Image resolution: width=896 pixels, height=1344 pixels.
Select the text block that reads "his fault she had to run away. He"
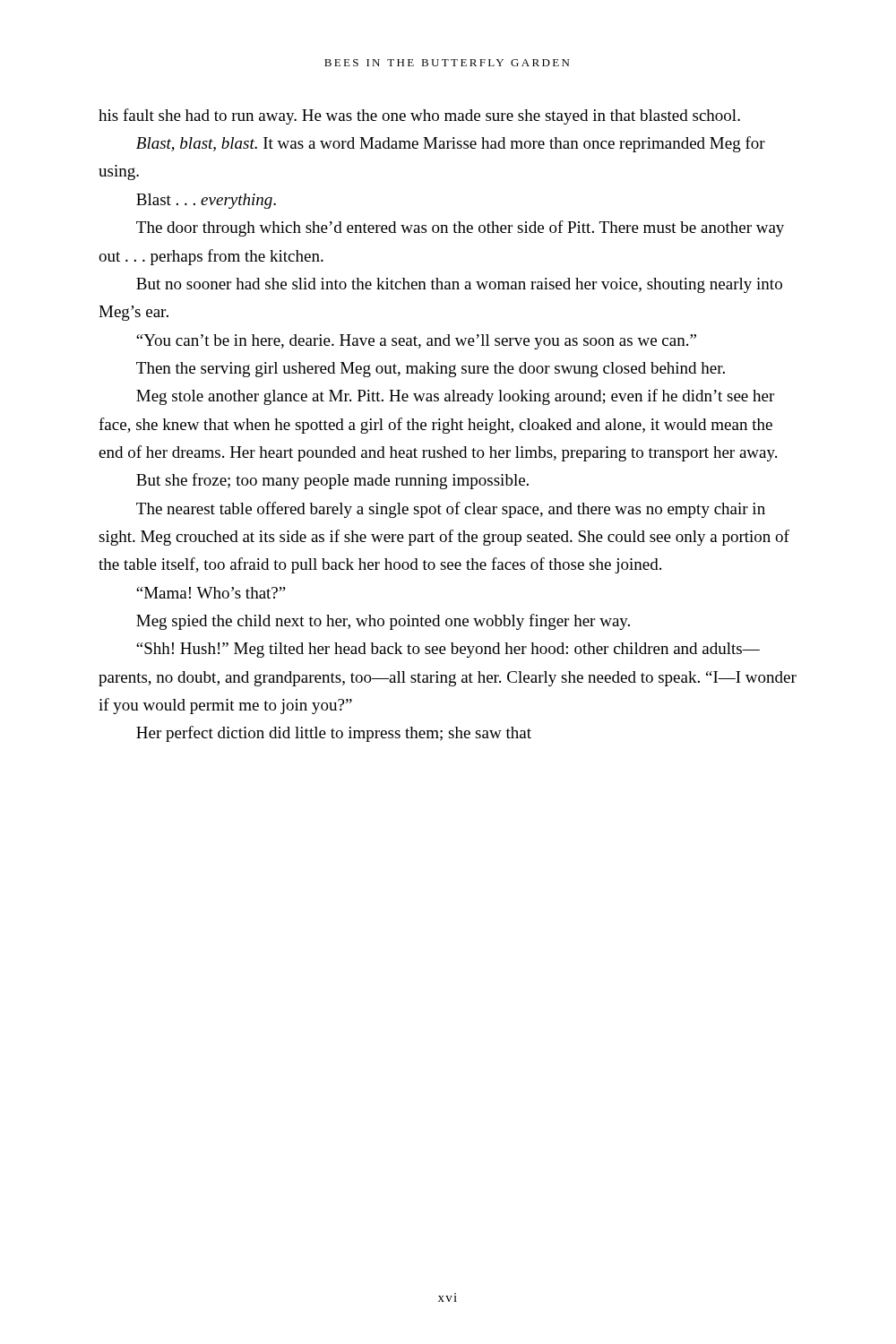coord(420,115)
